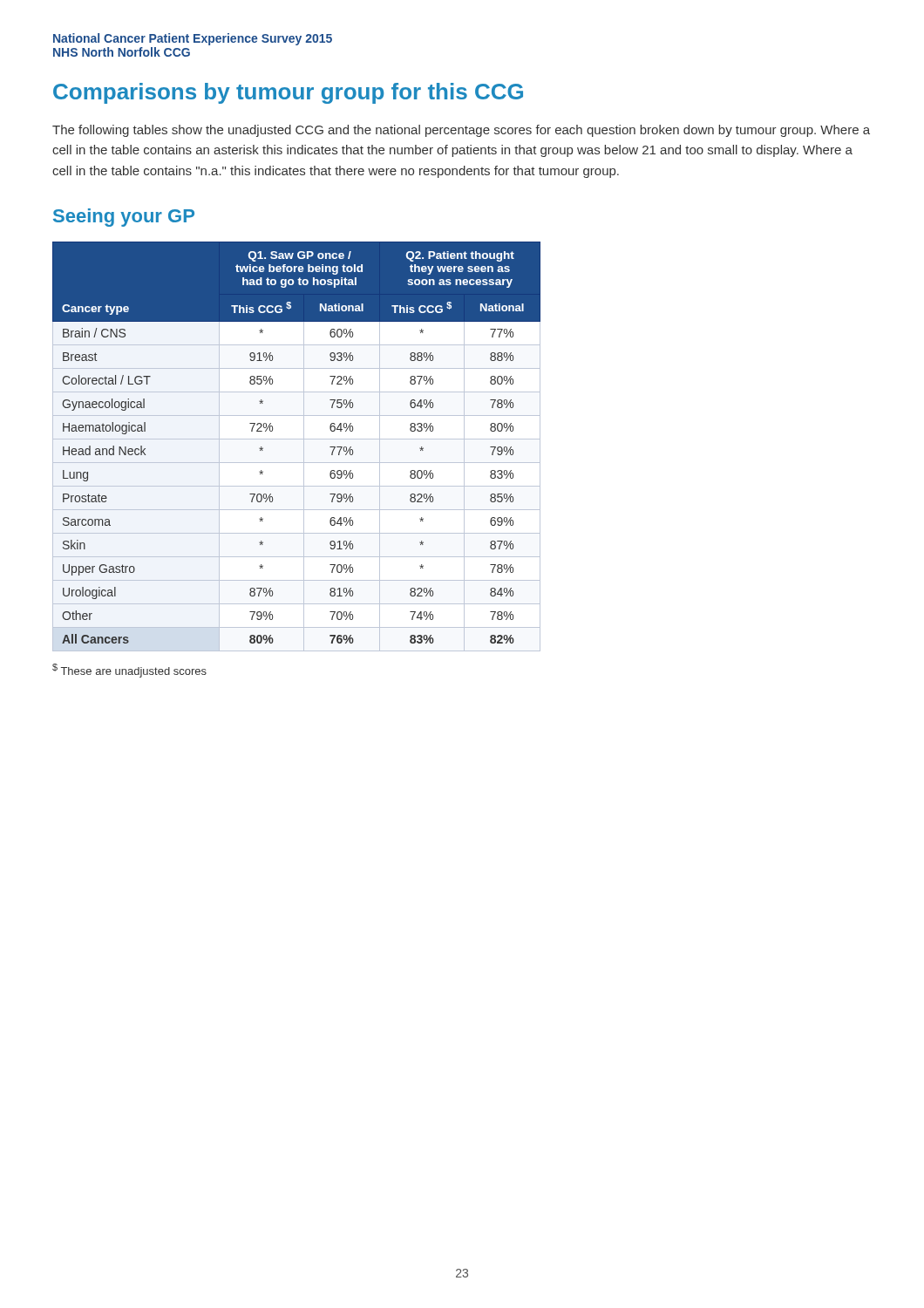This screenshot has width=924, height=1308.
Task: Navigate to the element starting "$ These are unadjusted"
Action: tap(129, 670)
